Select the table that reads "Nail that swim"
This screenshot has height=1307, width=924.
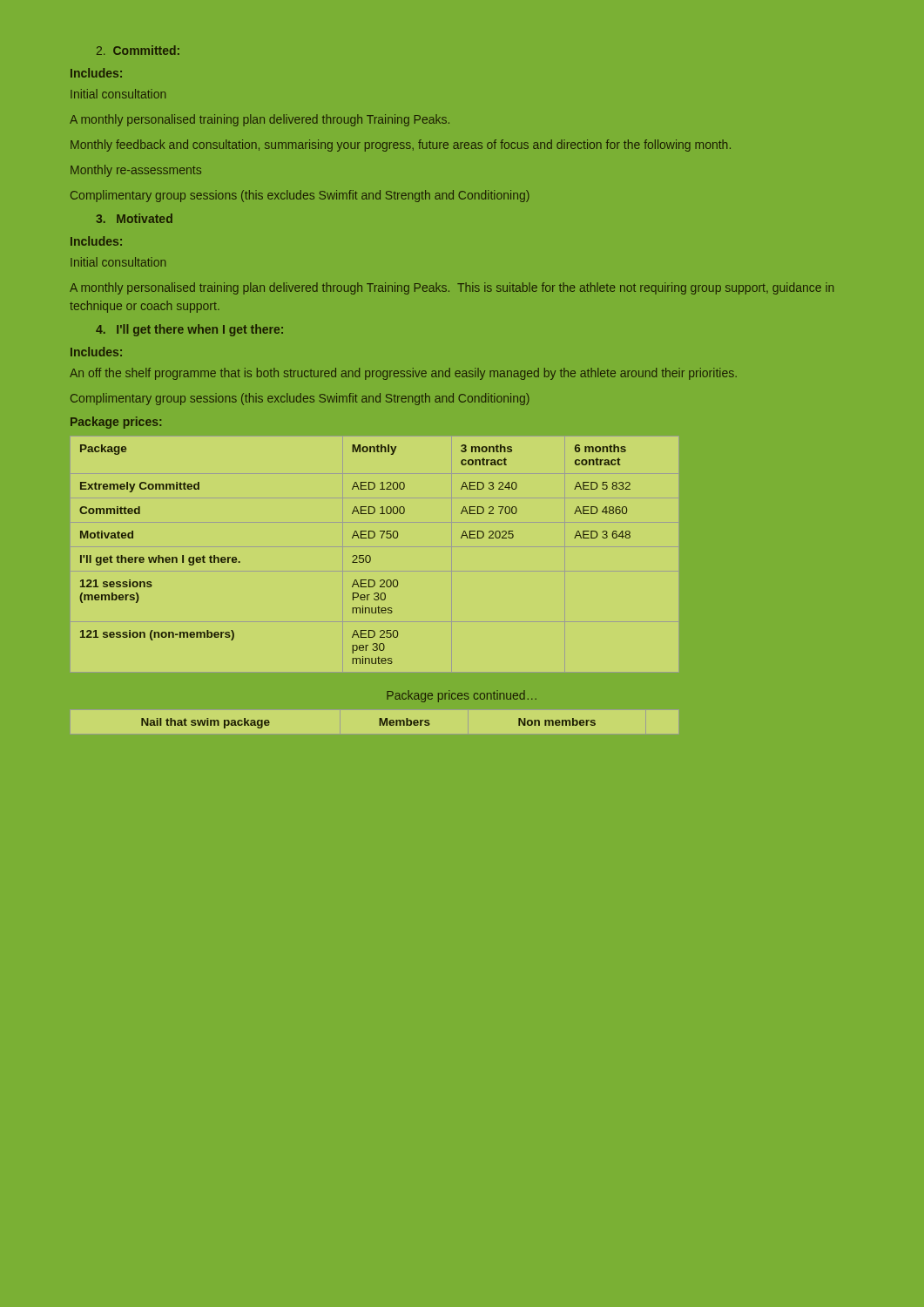(x=462, y=722)
